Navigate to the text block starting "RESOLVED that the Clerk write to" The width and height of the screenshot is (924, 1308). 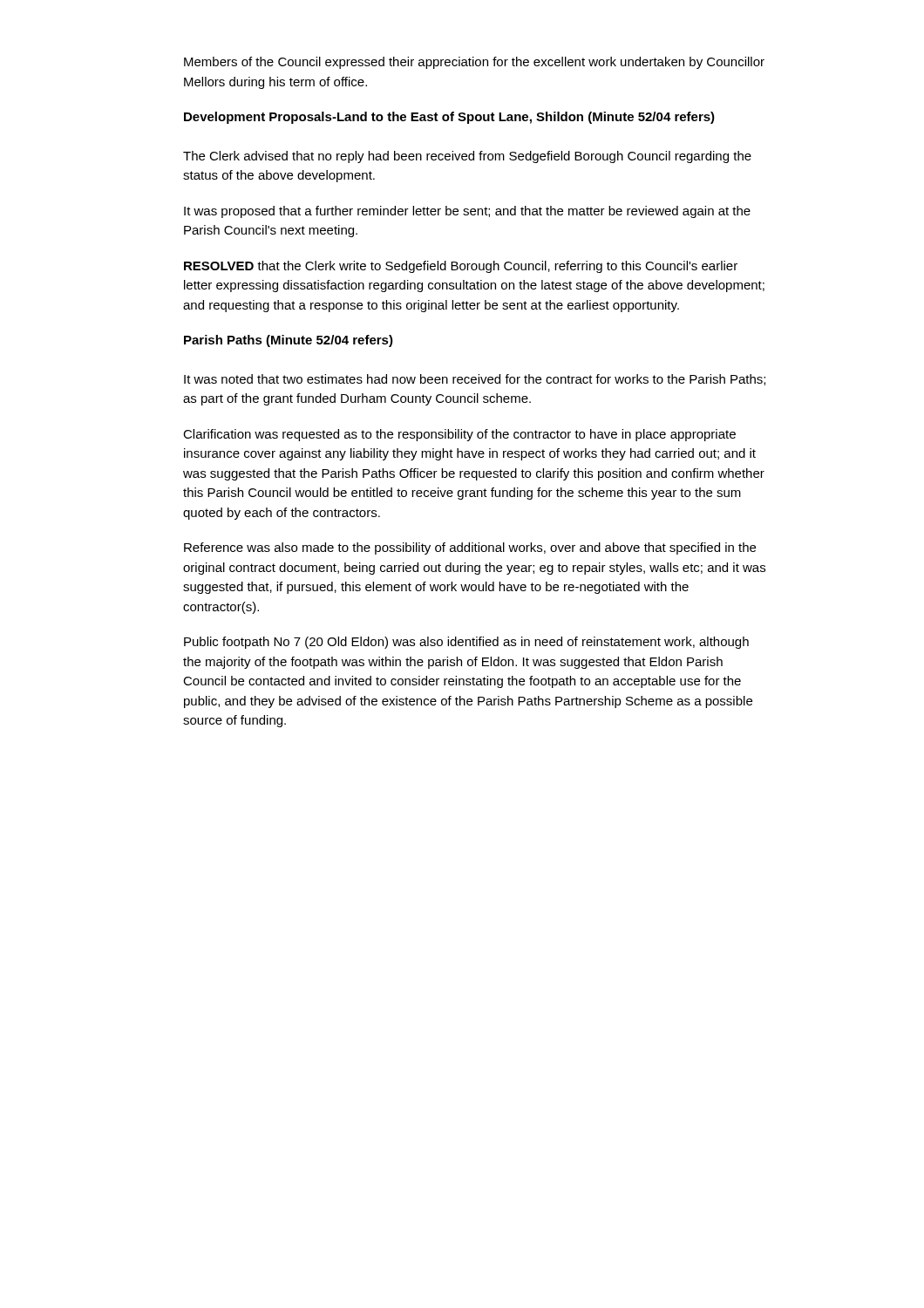tap(474, 285)
